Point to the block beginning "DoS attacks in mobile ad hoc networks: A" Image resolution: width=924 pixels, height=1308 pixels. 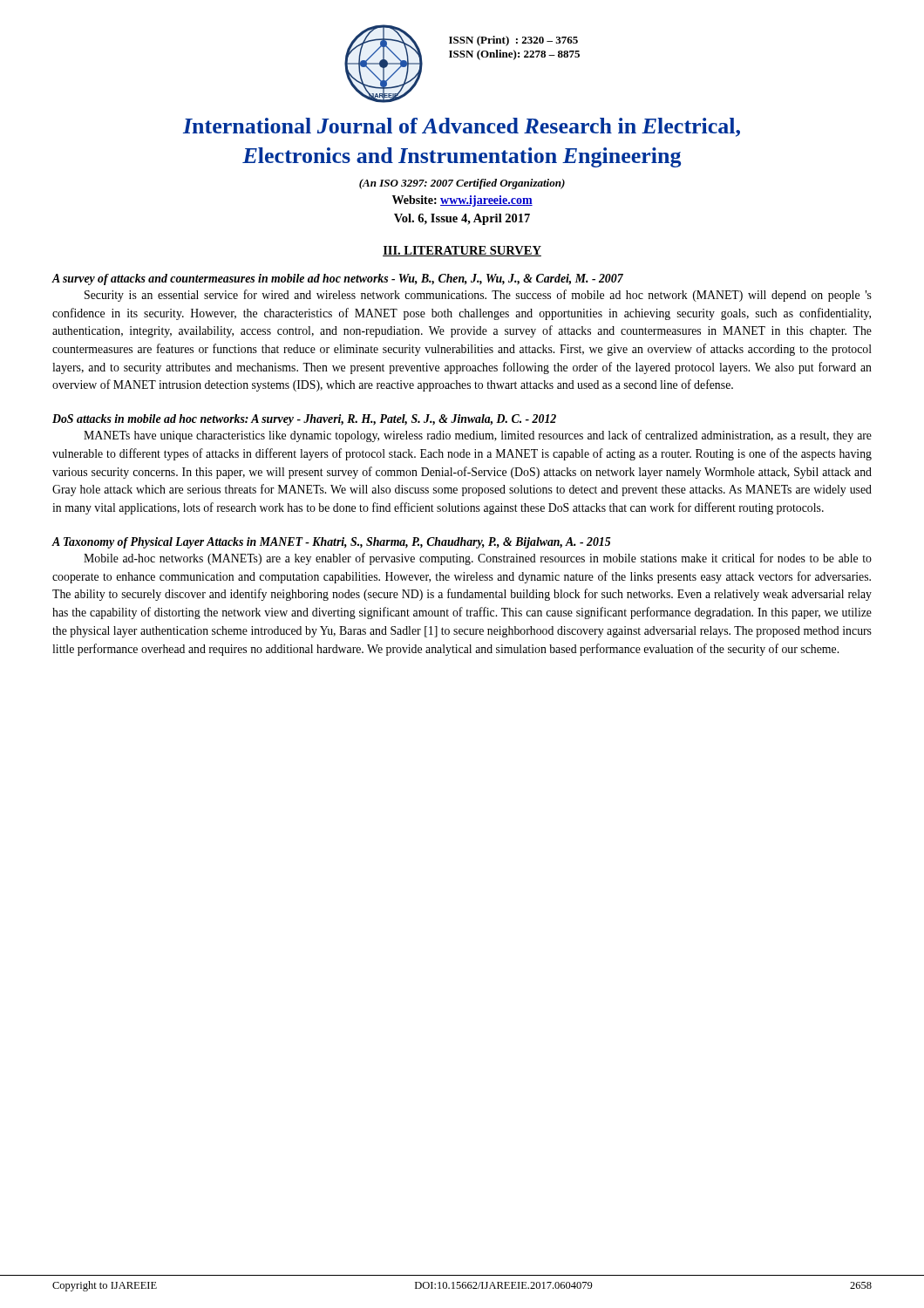click(x=462, y=464)
